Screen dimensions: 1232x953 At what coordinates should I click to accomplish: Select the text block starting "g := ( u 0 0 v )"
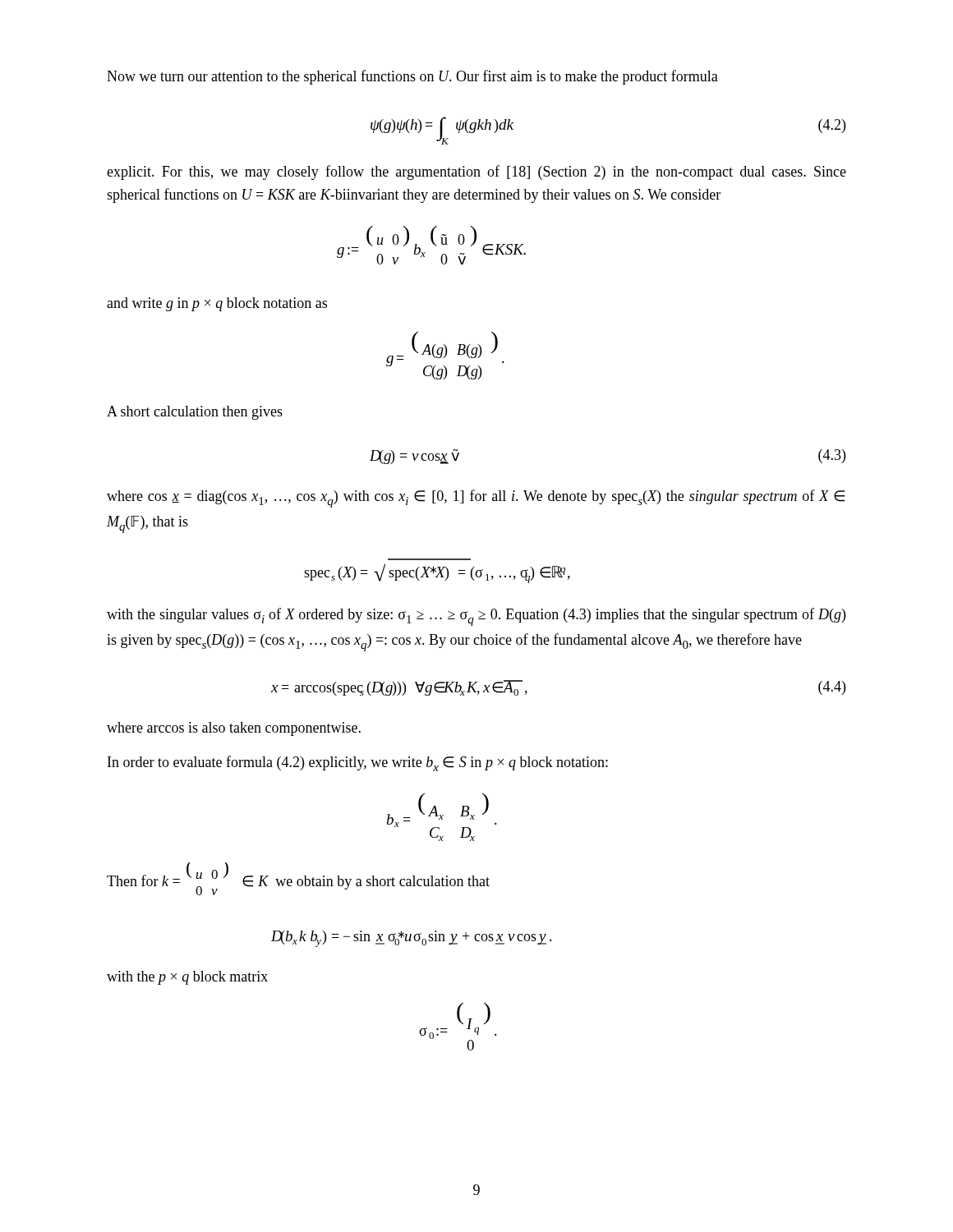[476, 250]
